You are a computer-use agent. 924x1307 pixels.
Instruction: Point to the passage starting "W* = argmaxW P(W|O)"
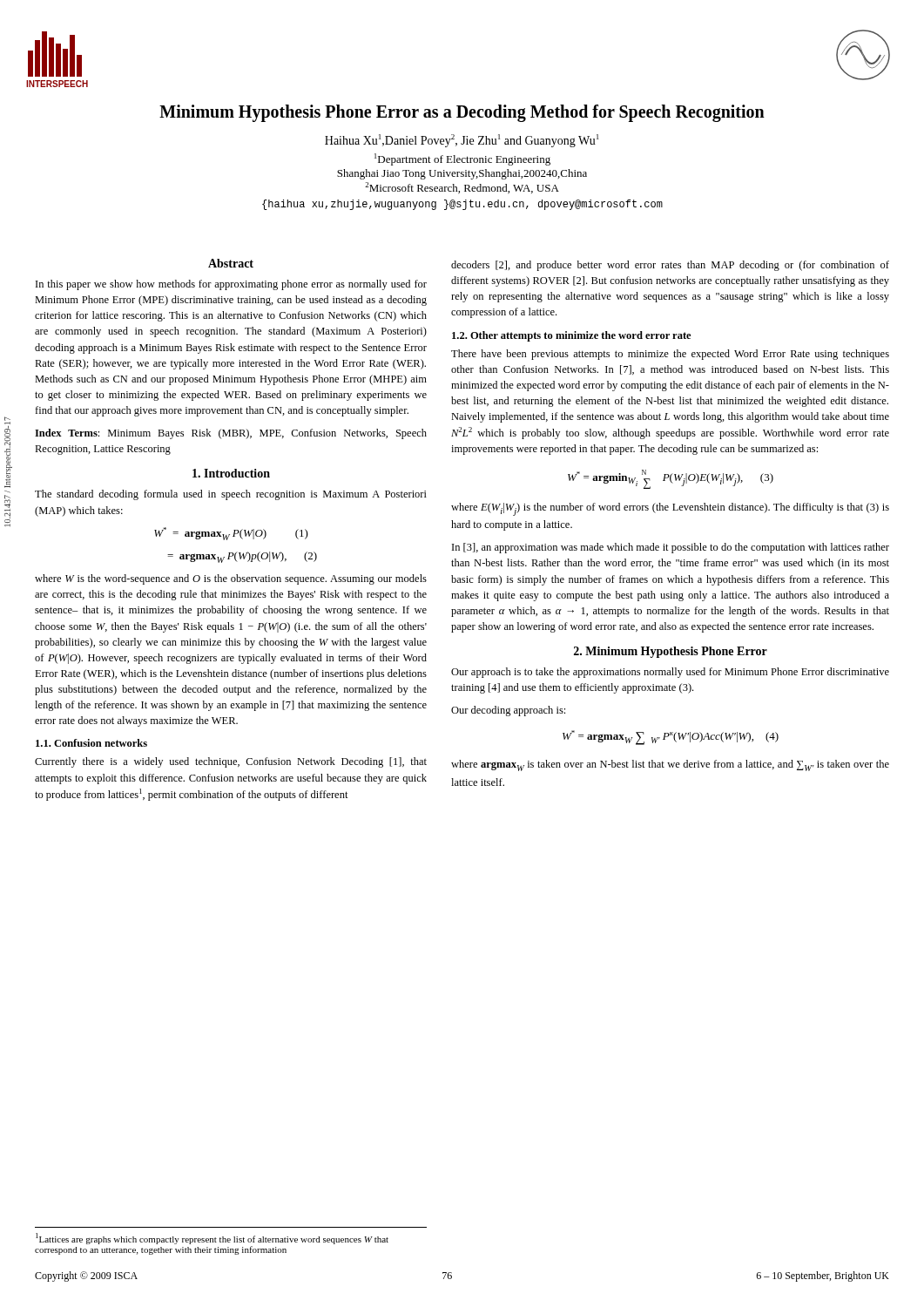[x=231, y=533]
